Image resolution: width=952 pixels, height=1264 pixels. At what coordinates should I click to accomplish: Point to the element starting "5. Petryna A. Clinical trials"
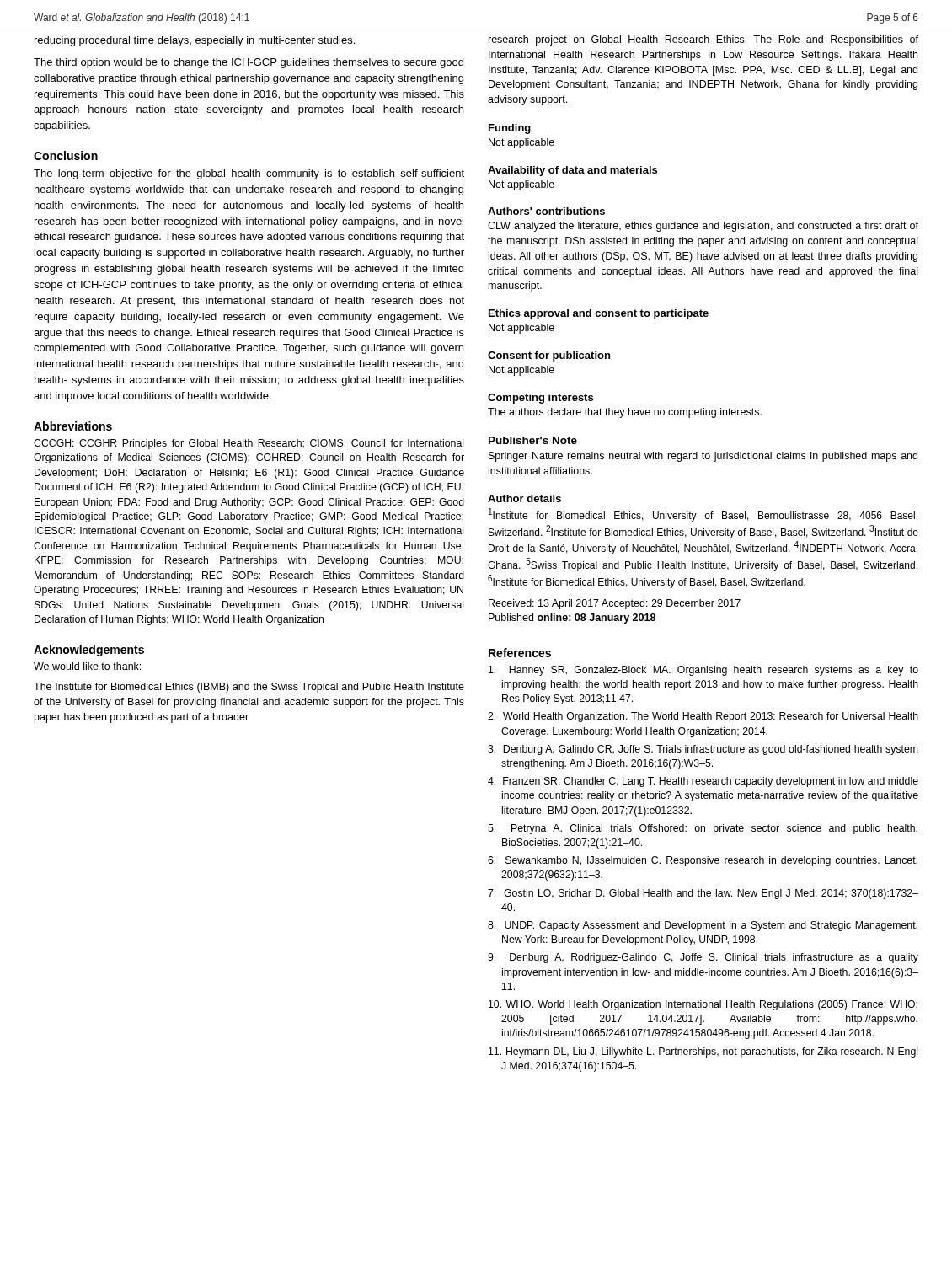703,836
